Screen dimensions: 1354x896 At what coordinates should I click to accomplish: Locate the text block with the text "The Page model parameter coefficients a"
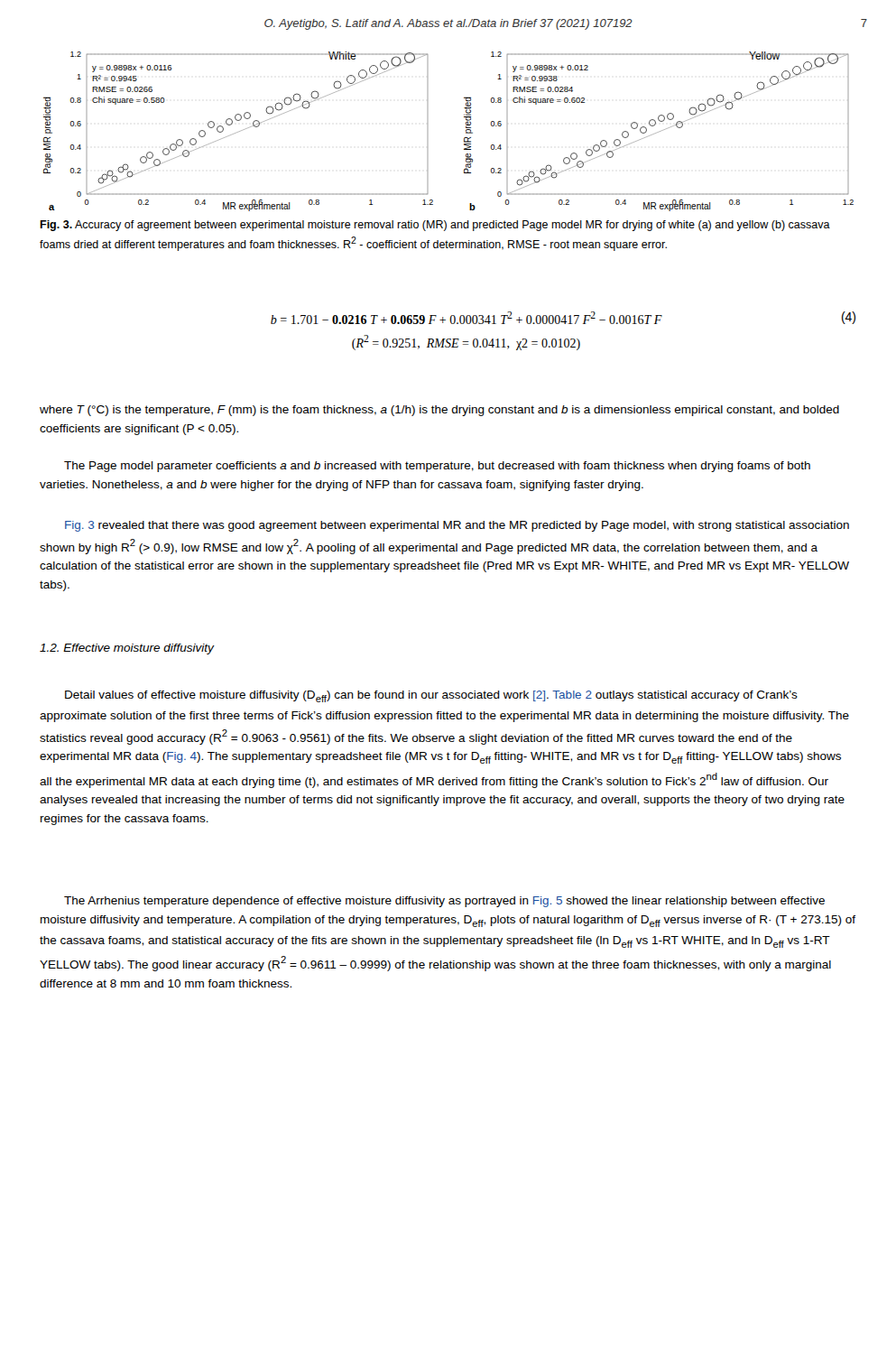[448, 476]
